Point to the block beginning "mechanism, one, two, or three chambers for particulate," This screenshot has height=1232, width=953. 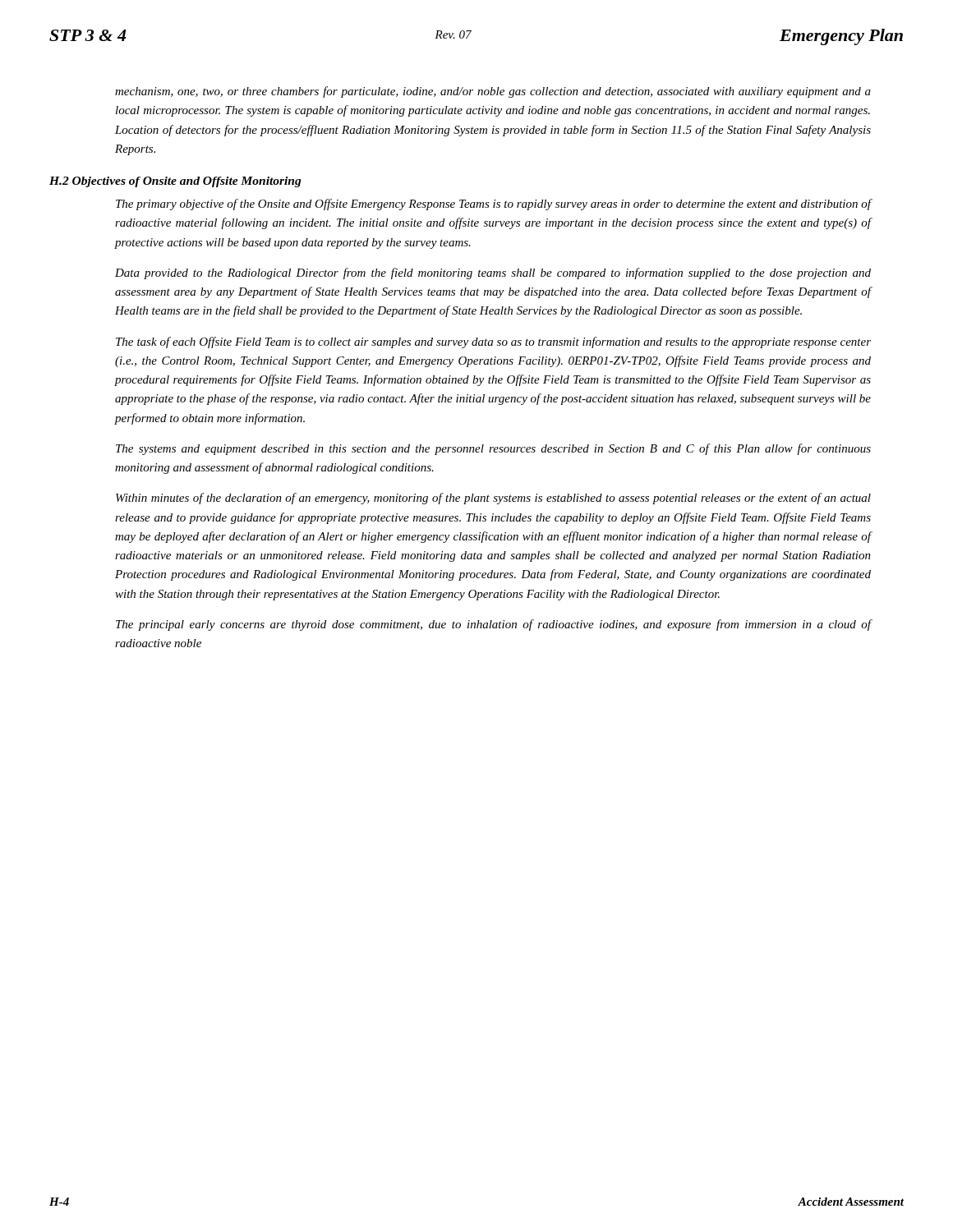(493, 120)
